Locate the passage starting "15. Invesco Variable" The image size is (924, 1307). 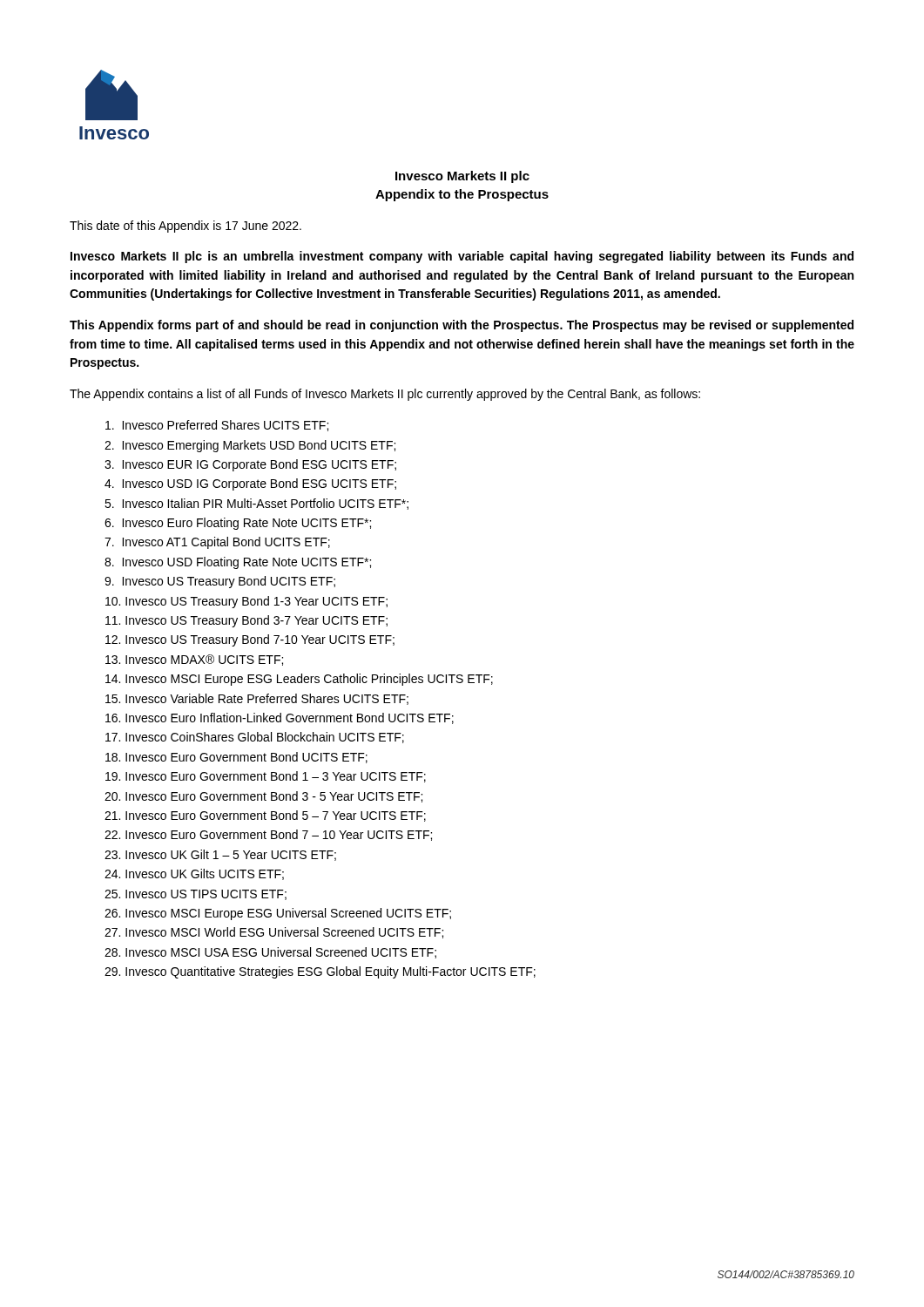point(257,698)
